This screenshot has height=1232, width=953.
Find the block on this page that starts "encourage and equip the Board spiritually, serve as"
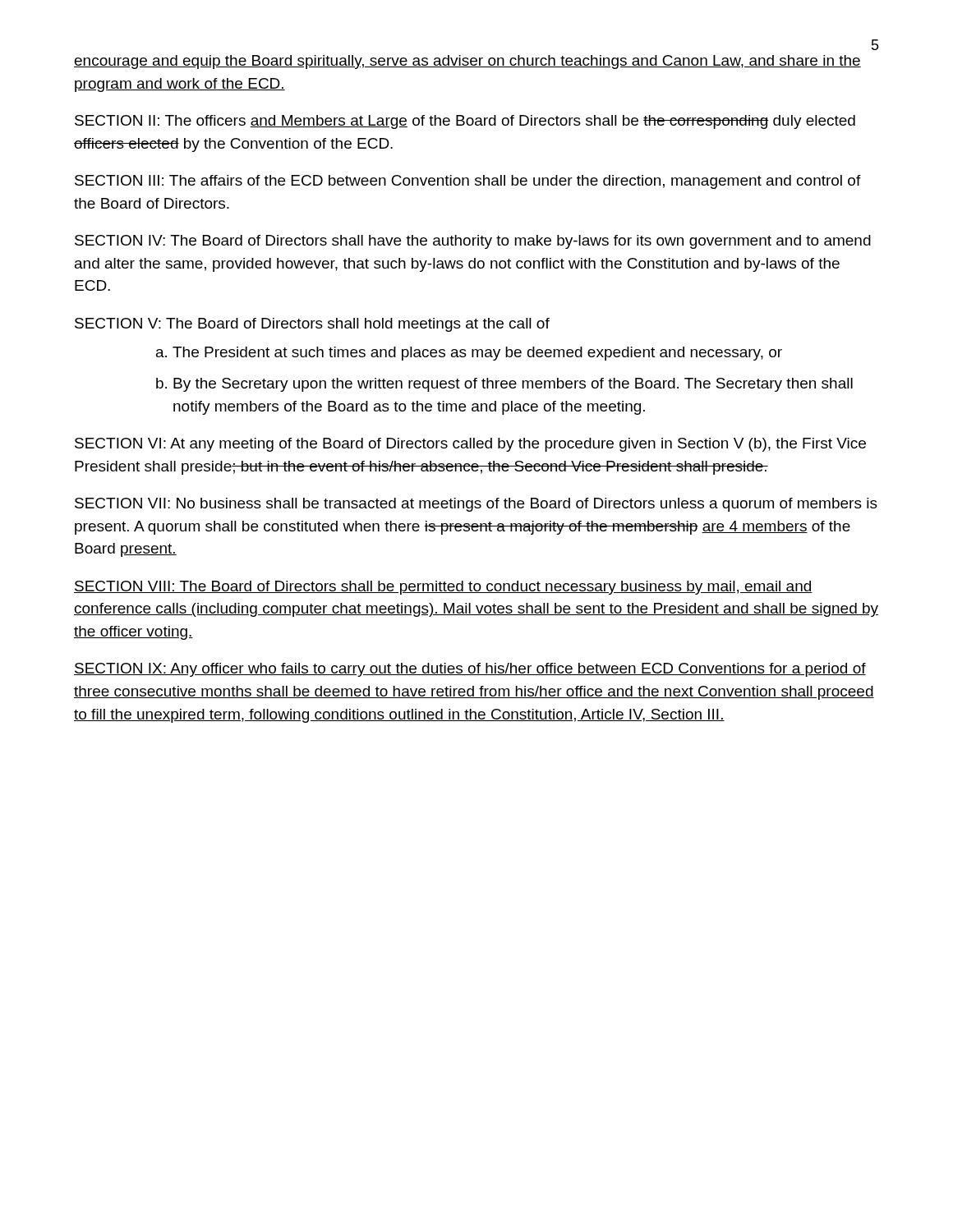click(467, 72)
